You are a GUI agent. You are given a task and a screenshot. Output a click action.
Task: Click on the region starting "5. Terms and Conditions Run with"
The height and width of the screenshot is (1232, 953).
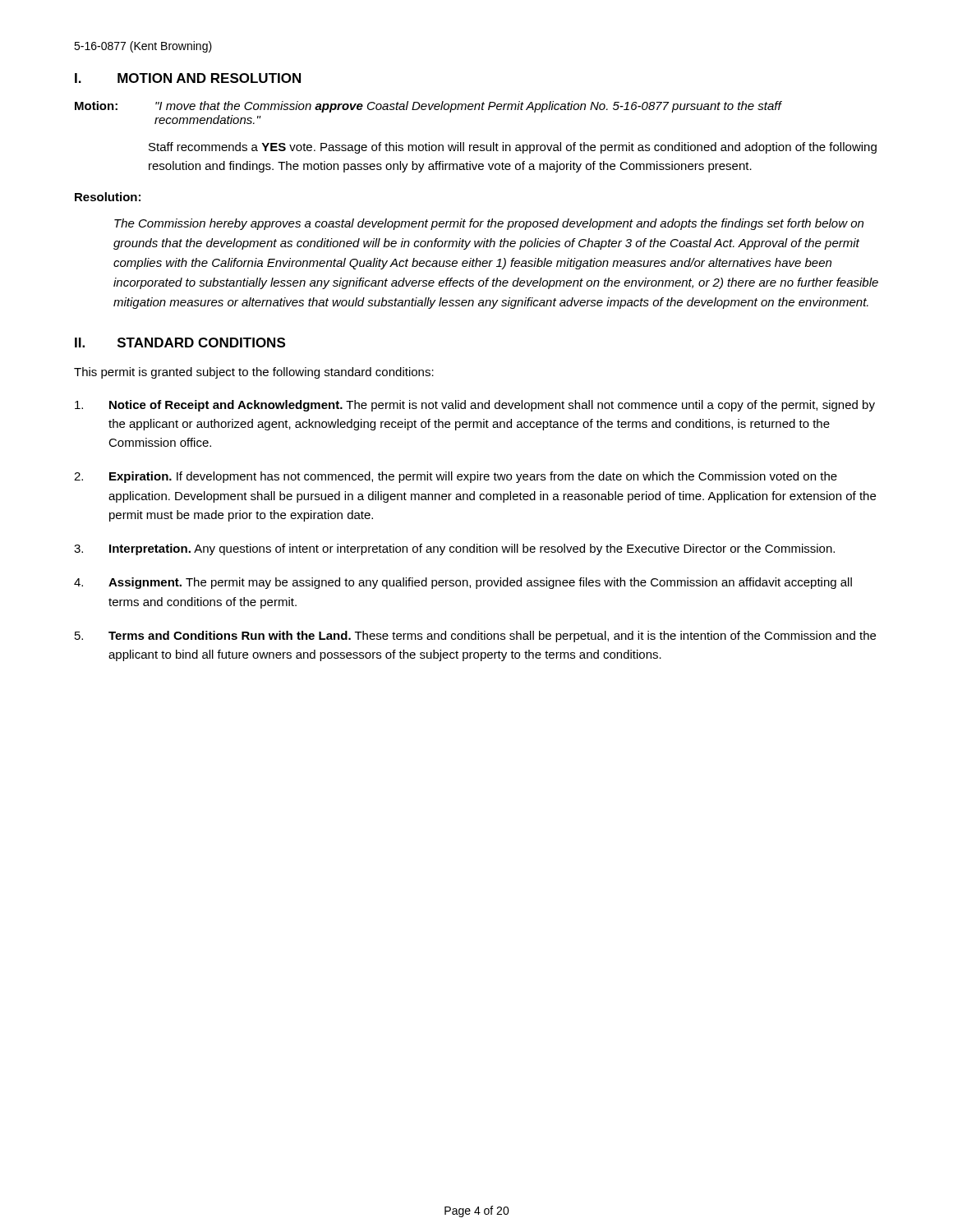point(476,645)
